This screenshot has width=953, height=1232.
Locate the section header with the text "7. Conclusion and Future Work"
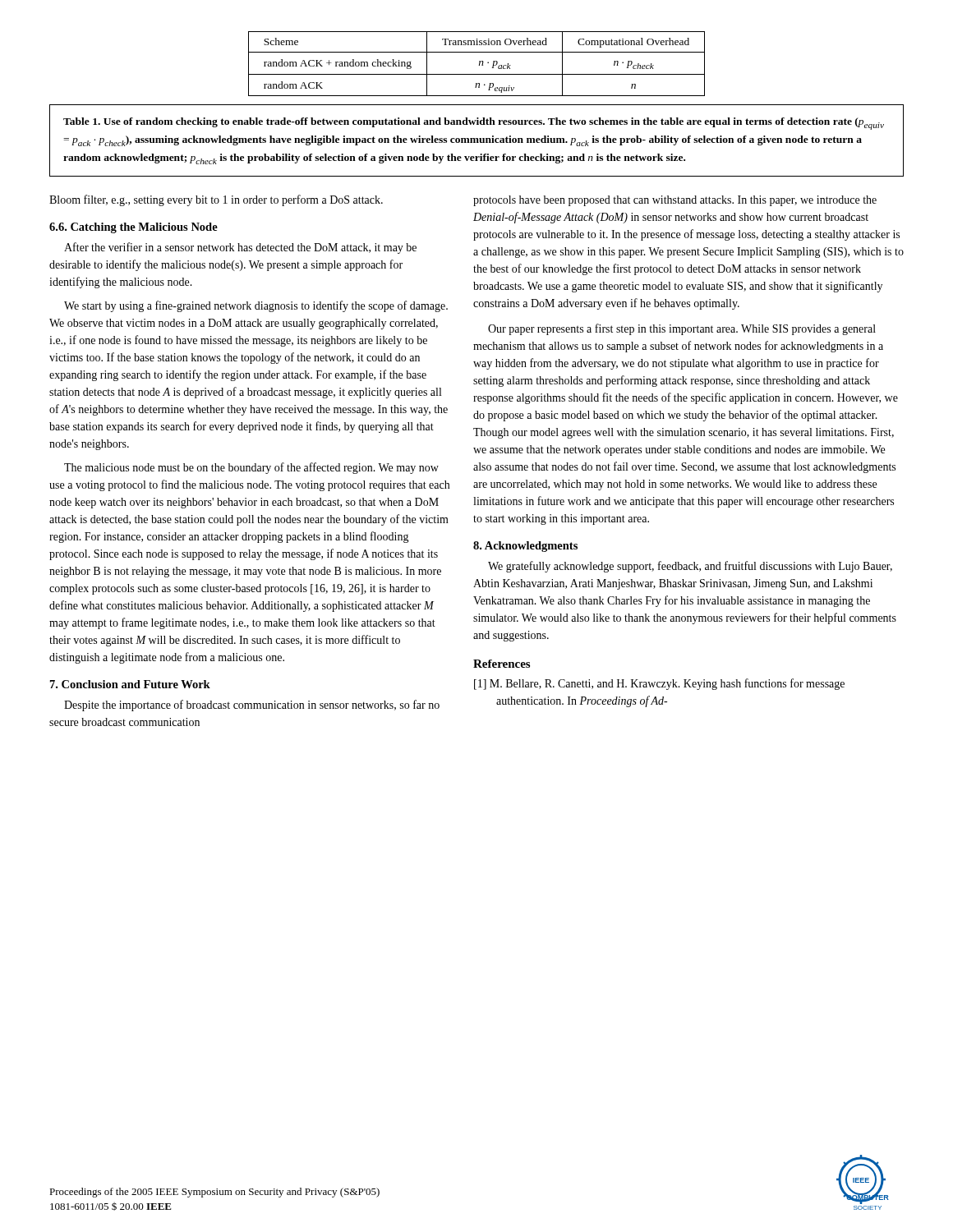[130, 684]
